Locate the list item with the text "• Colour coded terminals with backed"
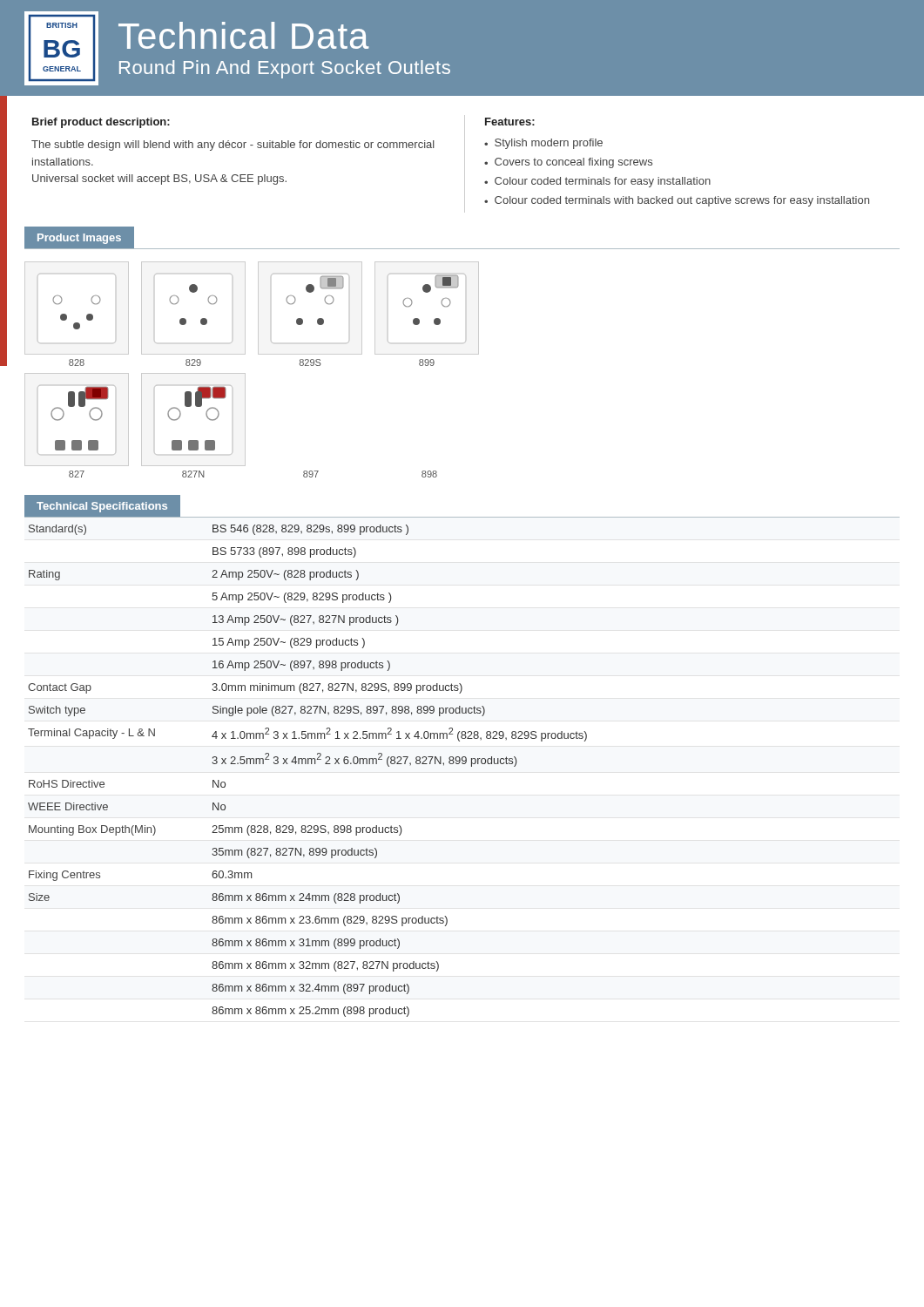The width and height of the screenshot is (924, 1307). (677, 201)
